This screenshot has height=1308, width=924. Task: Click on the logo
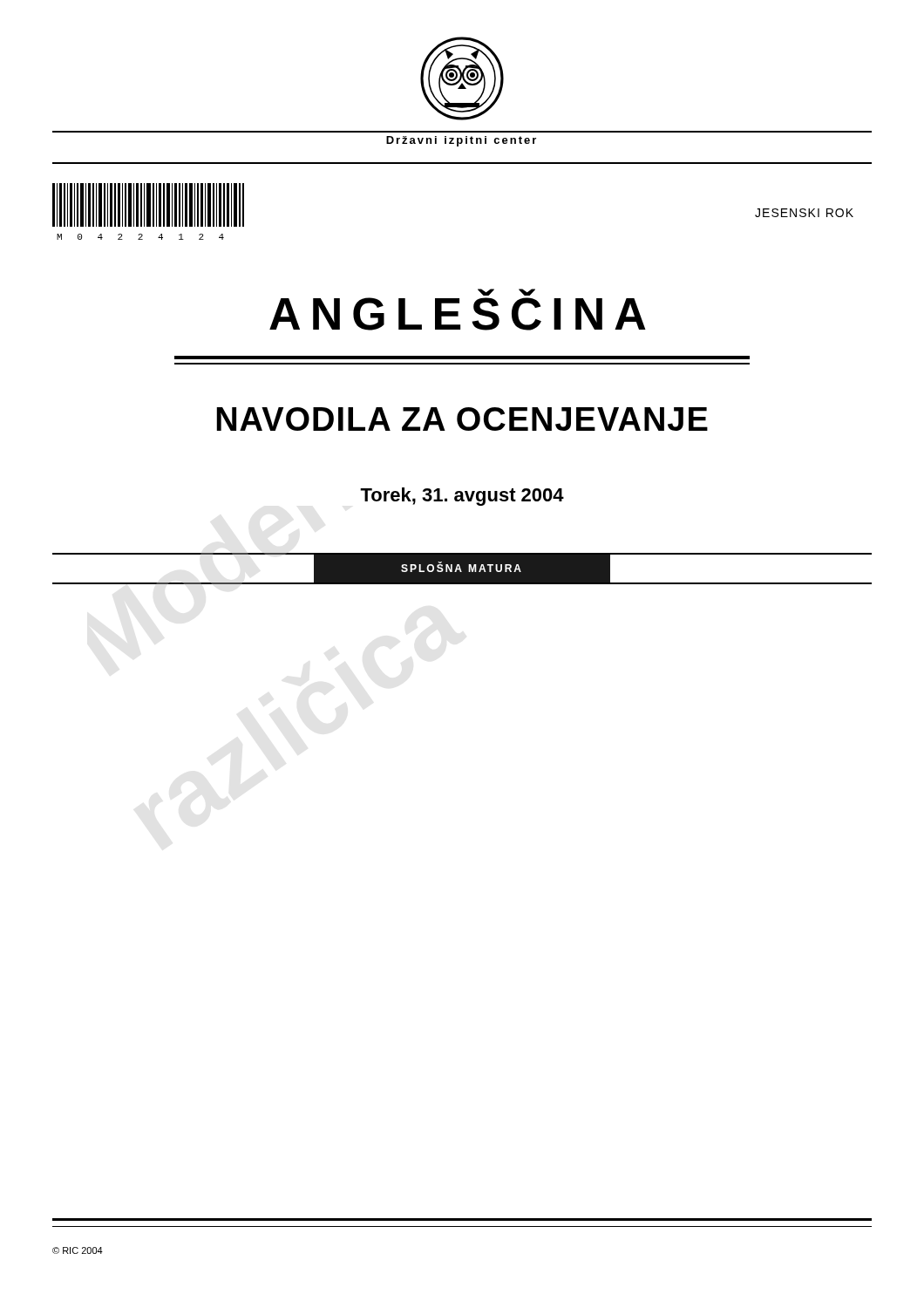click(x=462, y=80)
